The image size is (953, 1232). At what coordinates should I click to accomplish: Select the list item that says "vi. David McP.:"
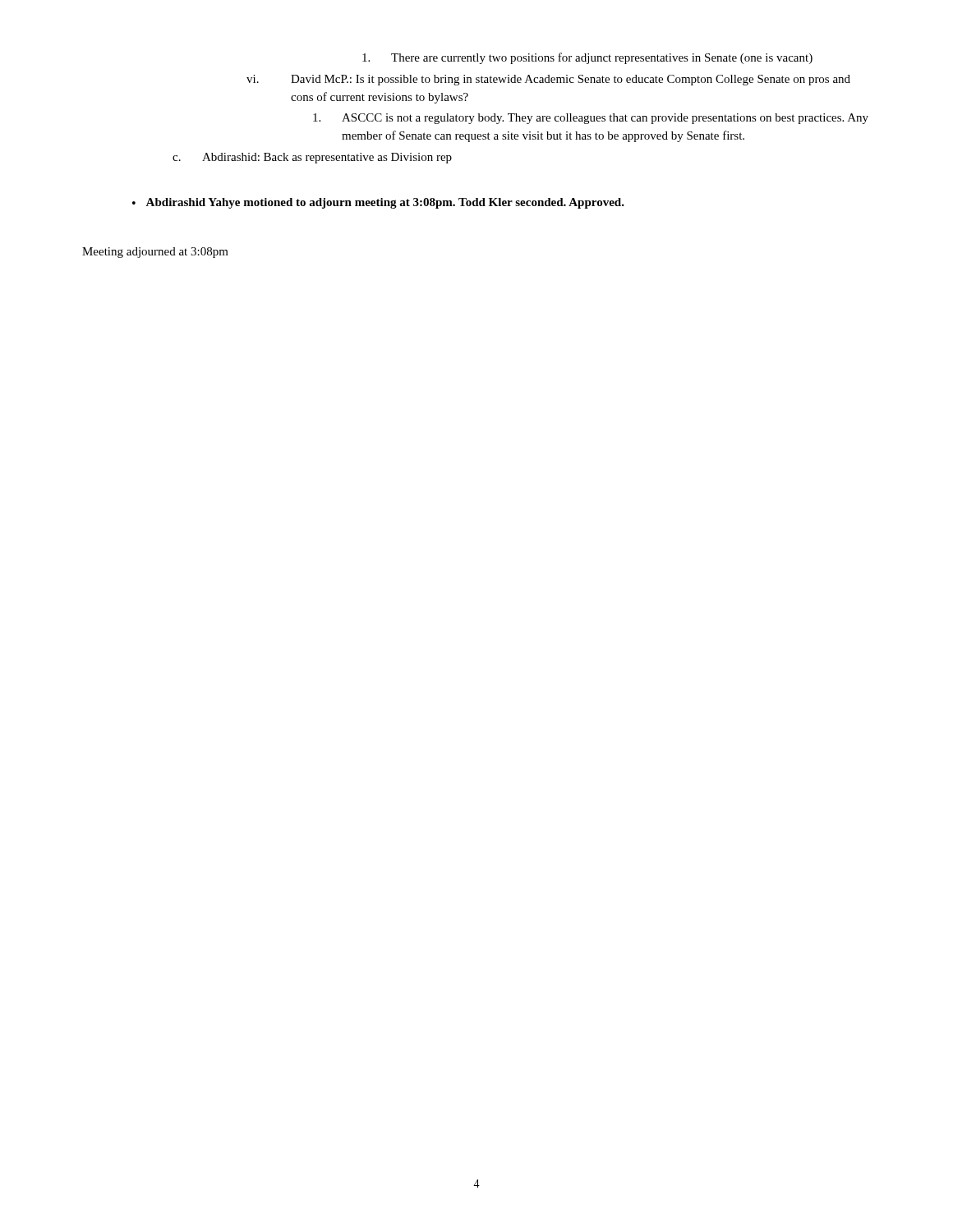[559, 88]
